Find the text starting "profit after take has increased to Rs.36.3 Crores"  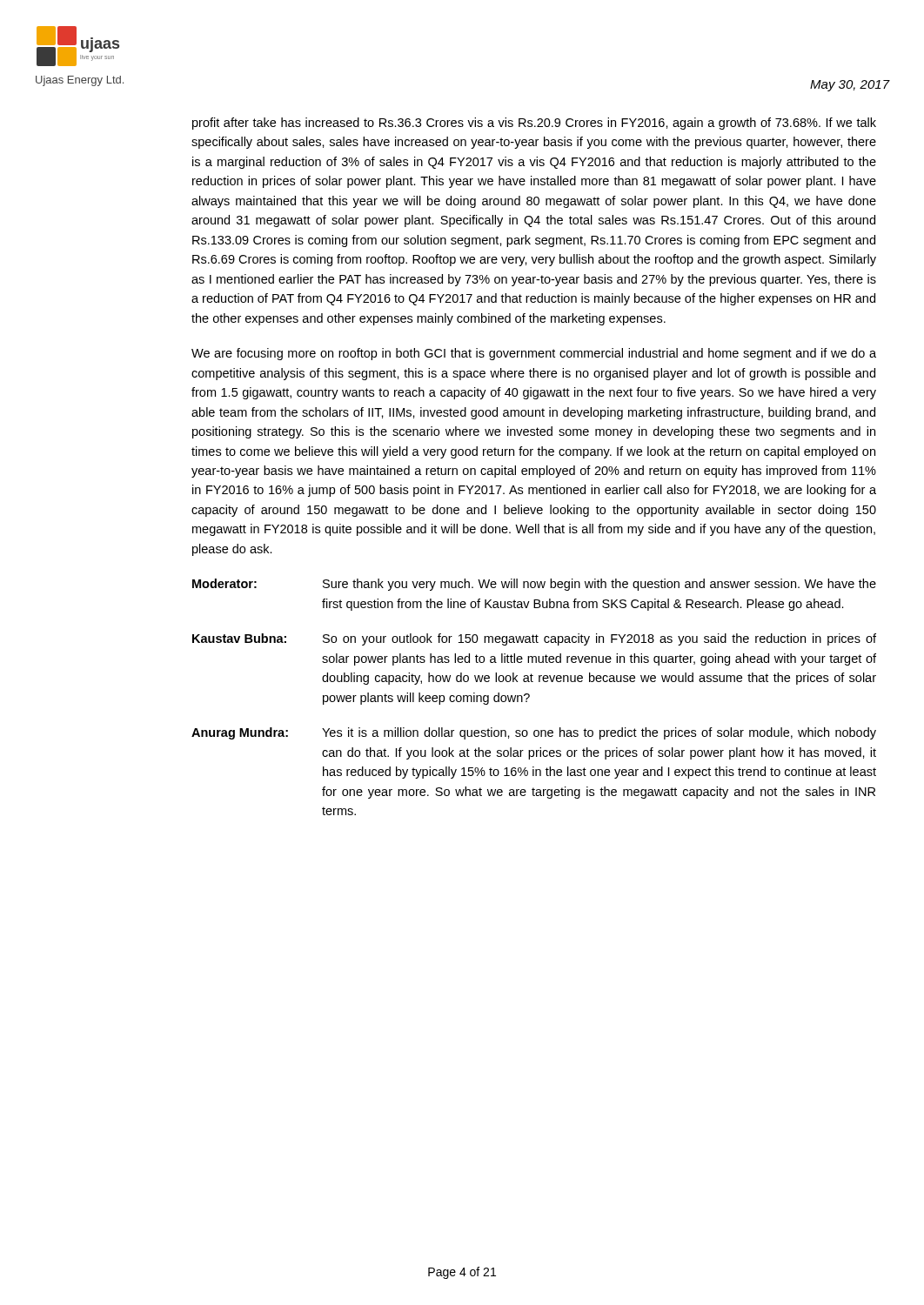tap(534, 220)
